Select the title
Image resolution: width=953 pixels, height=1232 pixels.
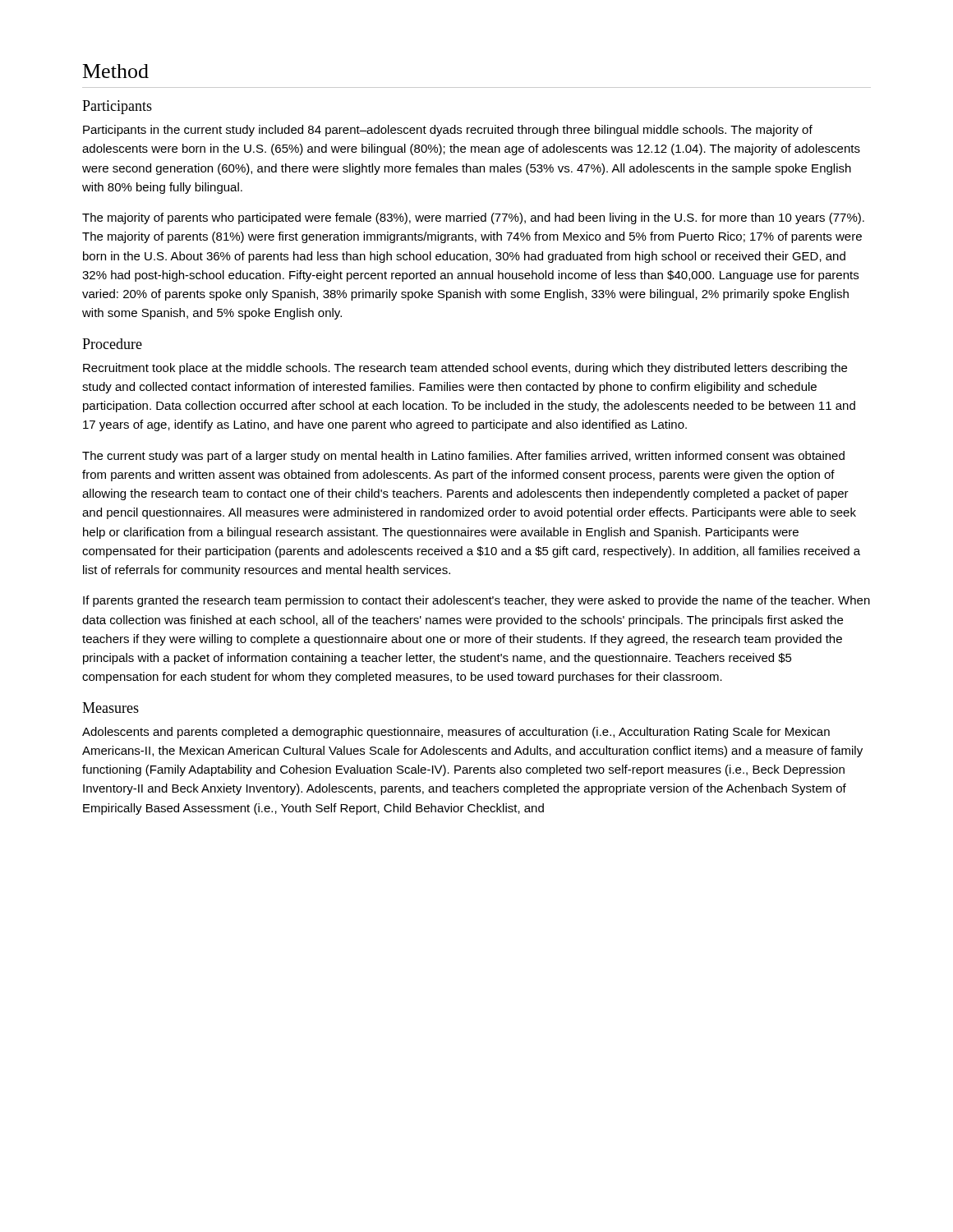click(115, 71)
